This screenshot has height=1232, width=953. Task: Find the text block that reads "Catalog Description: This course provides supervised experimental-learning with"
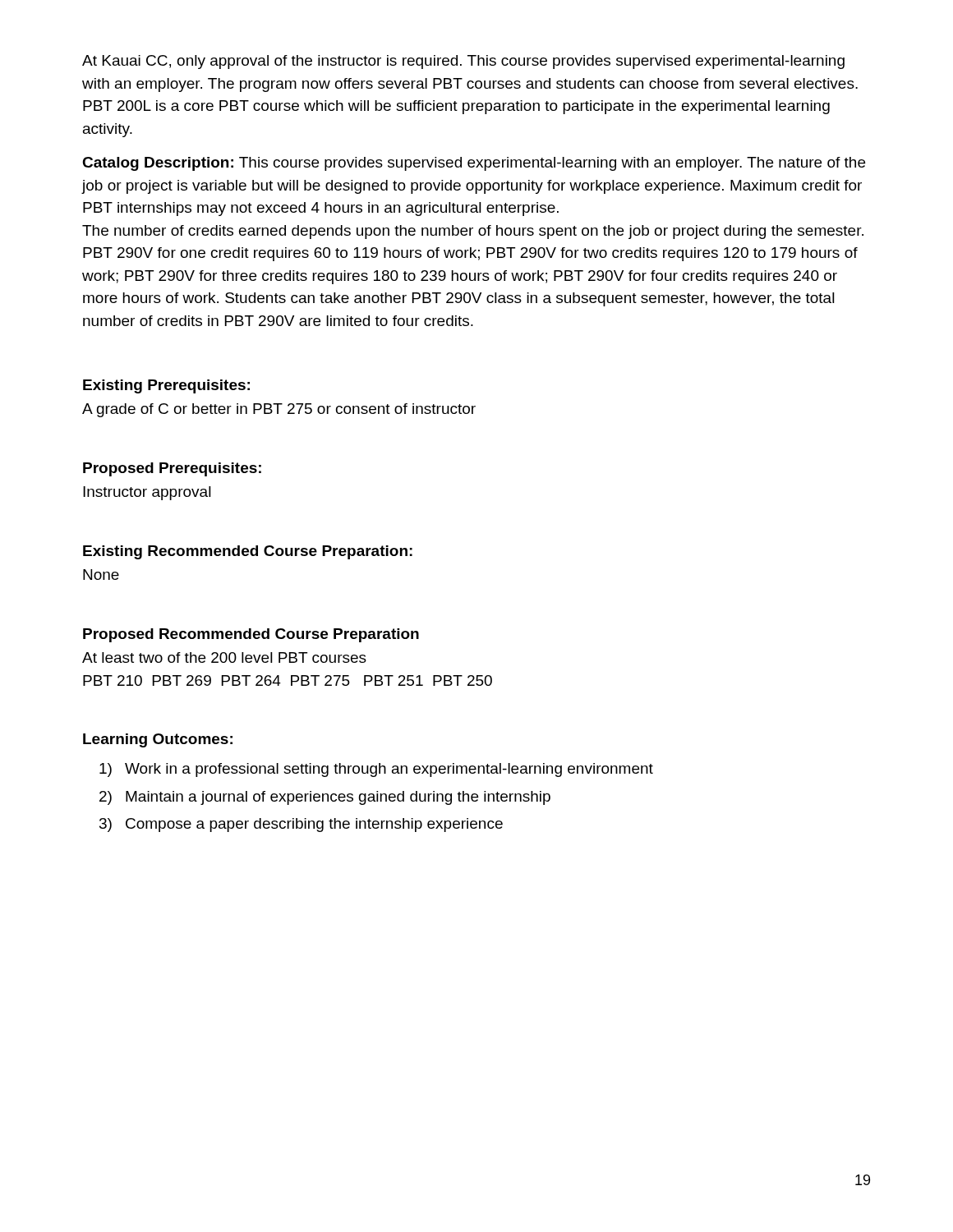coord(474,242)
